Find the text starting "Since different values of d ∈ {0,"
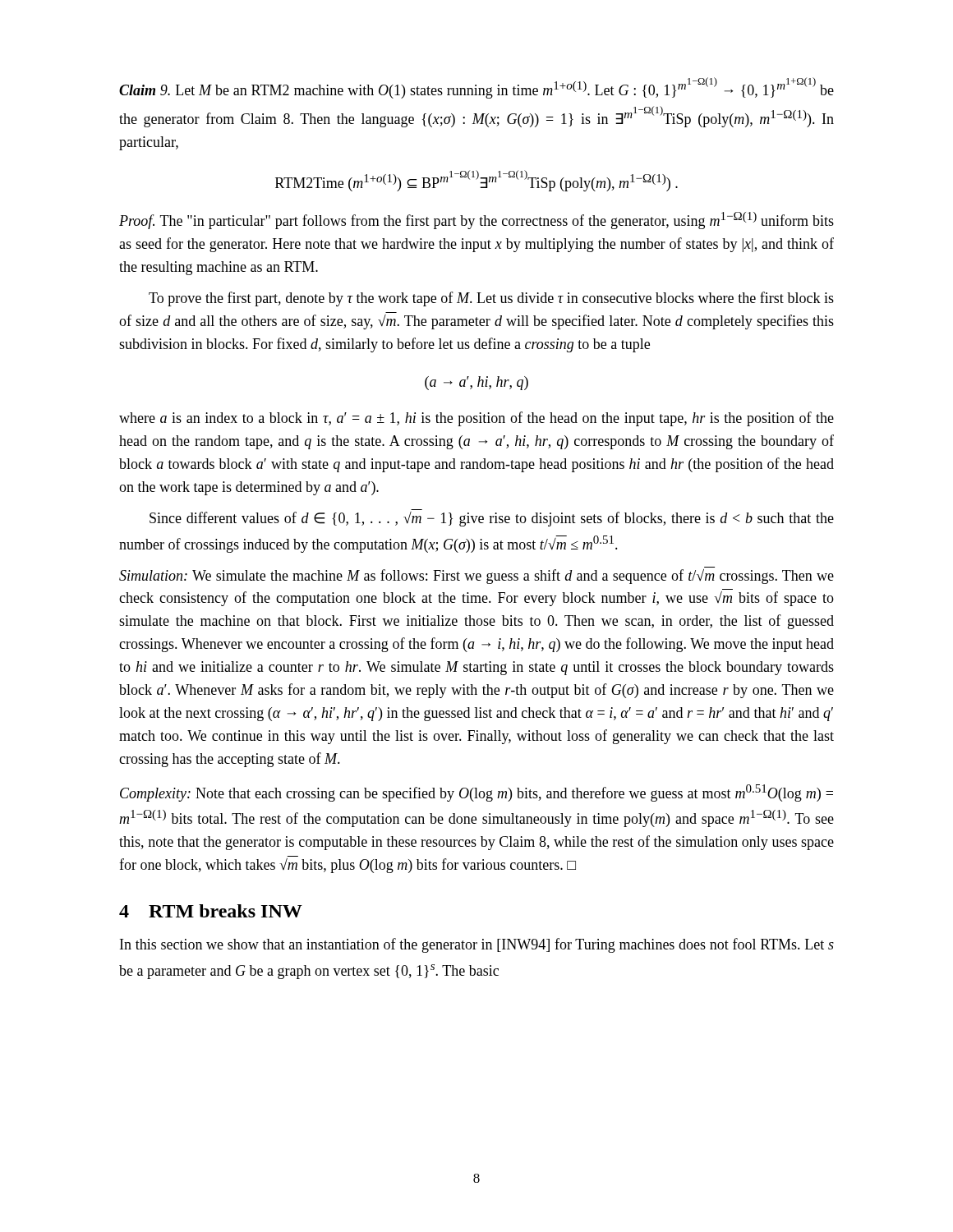This screenshot has width=953, height=1232. (x=476, y=532)
